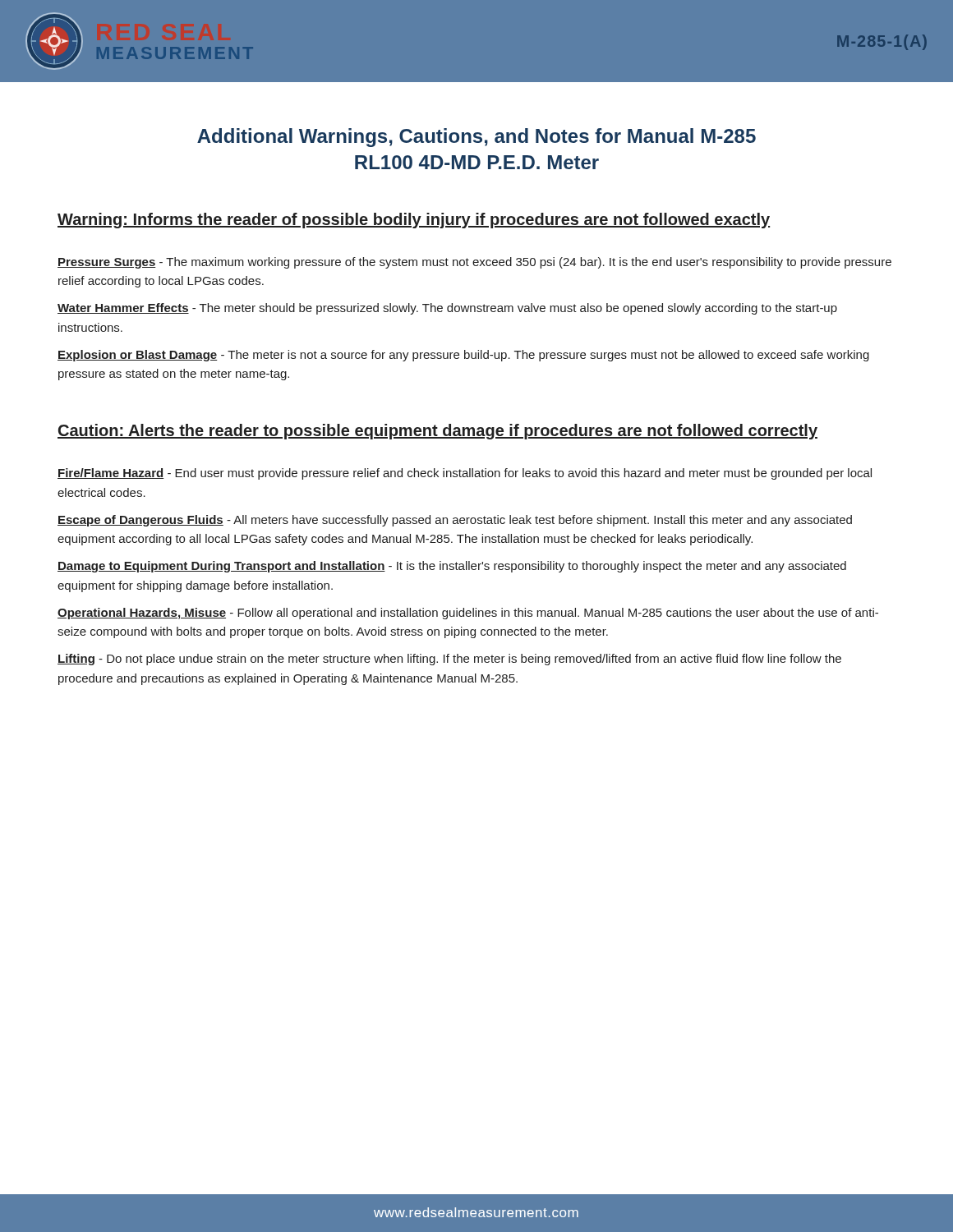This screenshot has height=1232, width=953.
Task: Find the block starting "Explosion or Blast Damage - The"
Action: (463, 364)
